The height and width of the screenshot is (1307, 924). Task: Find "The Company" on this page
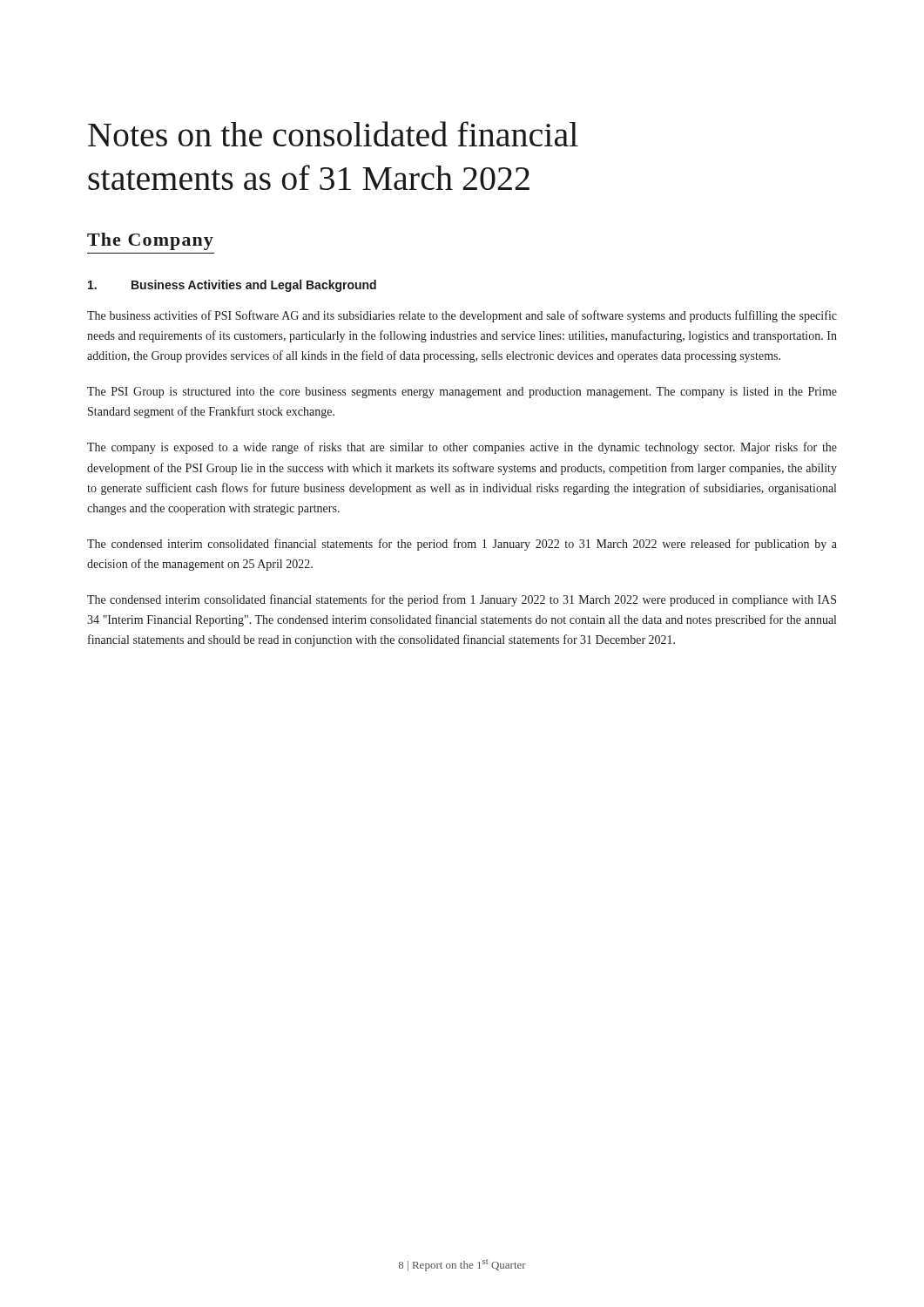point(151,239)
